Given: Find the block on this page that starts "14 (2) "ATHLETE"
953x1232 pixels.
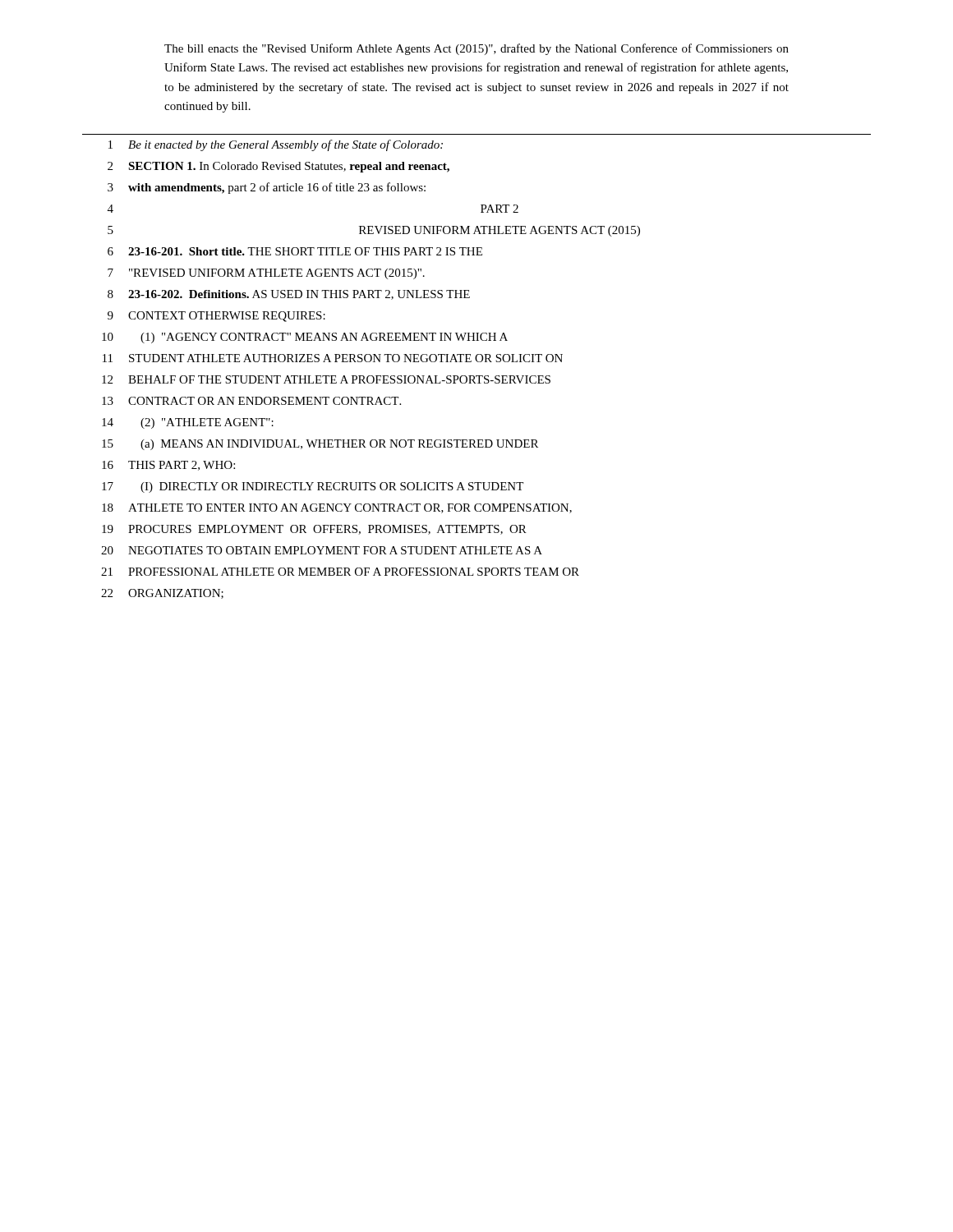Looking at the screenshot, I should 188,423.
